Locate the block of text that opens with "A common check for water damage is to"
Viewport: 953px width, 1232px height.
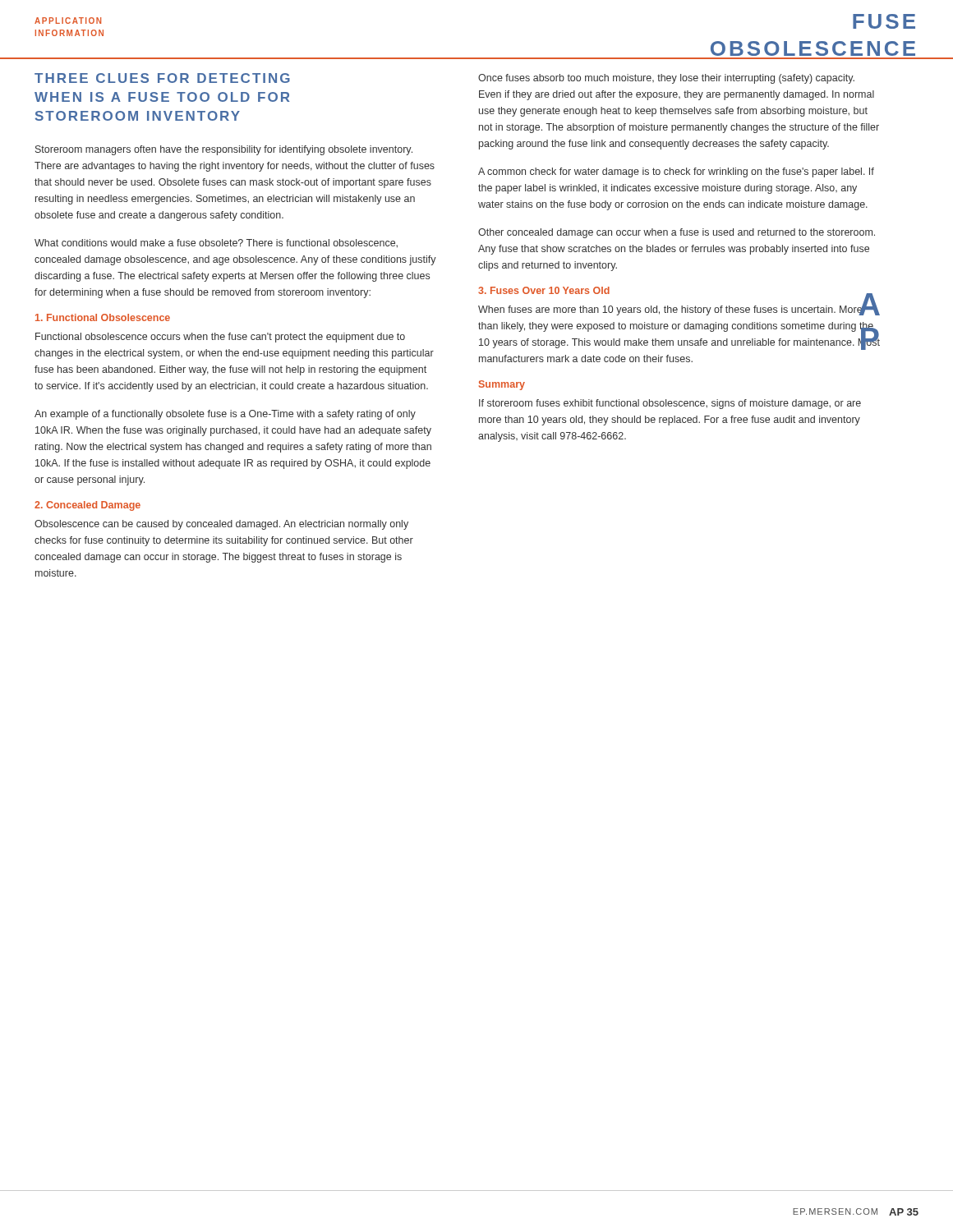tap(676, 188)
